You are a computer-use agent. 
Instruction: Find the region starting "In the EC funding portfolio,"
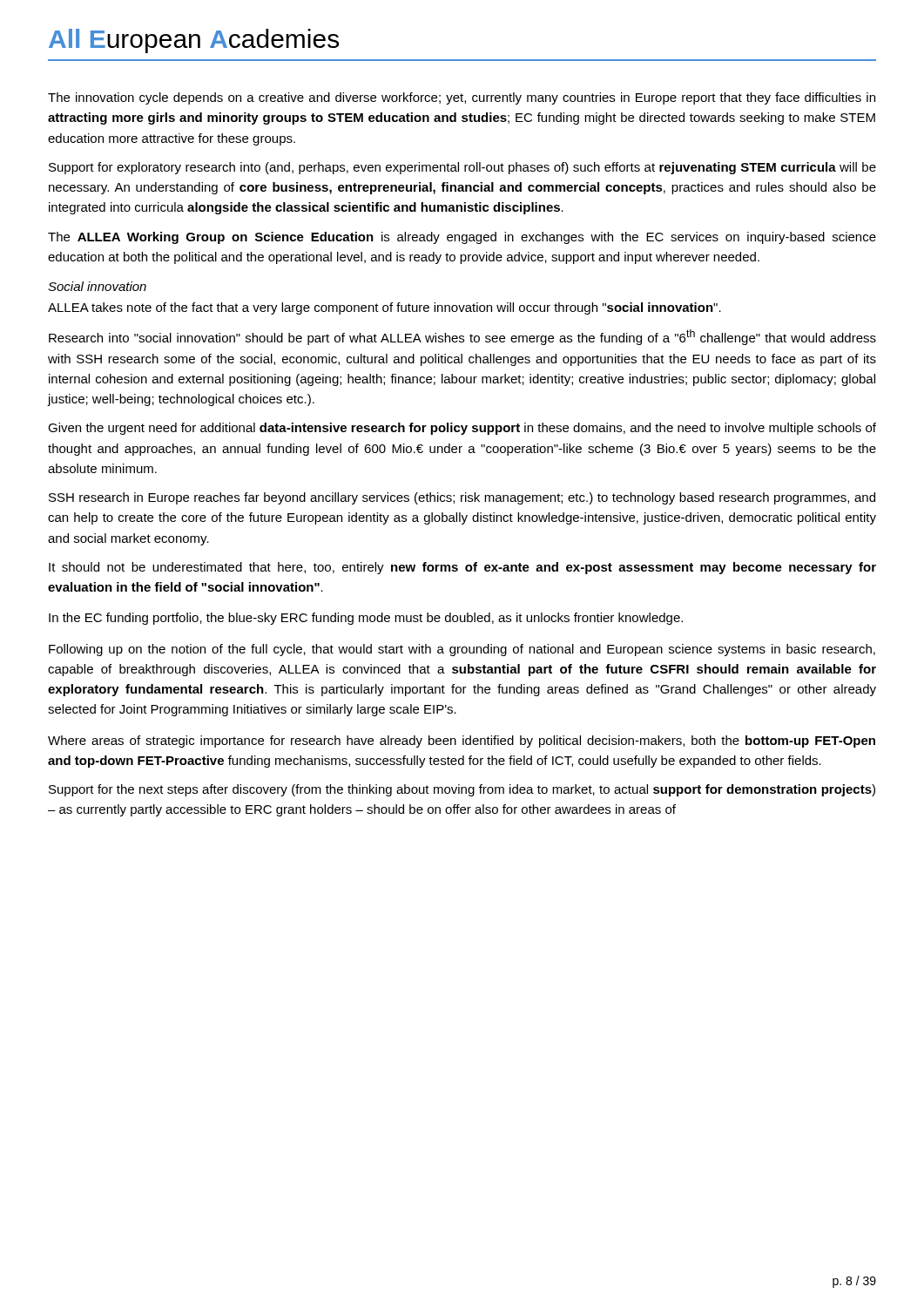(x=462, y=618)
